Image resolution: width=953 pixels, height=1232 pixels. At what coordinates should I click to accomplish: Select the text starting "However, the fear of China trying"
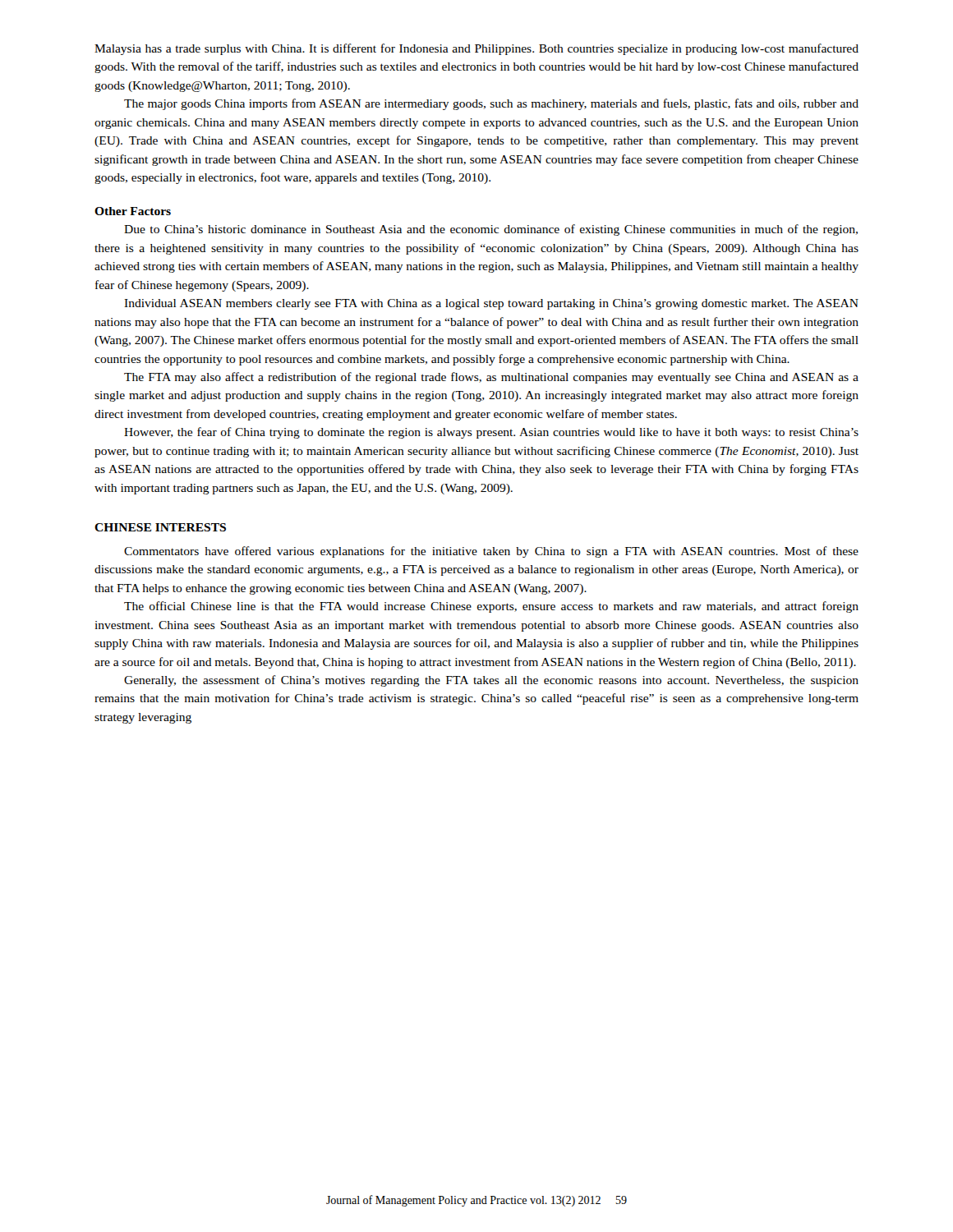point(476,460)
